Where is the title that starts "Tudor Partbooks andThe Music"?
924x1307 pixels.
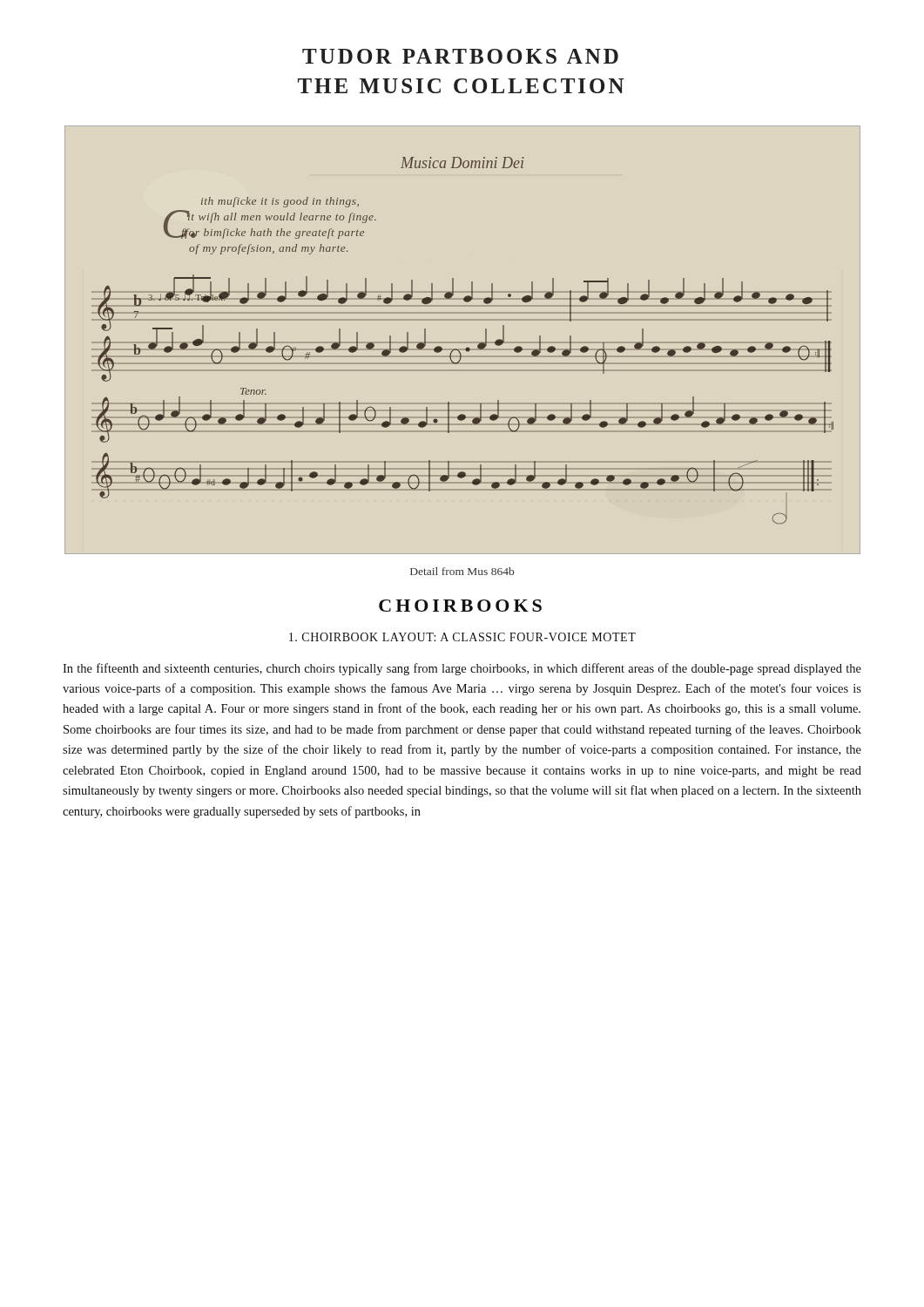(x=462, y=71)
